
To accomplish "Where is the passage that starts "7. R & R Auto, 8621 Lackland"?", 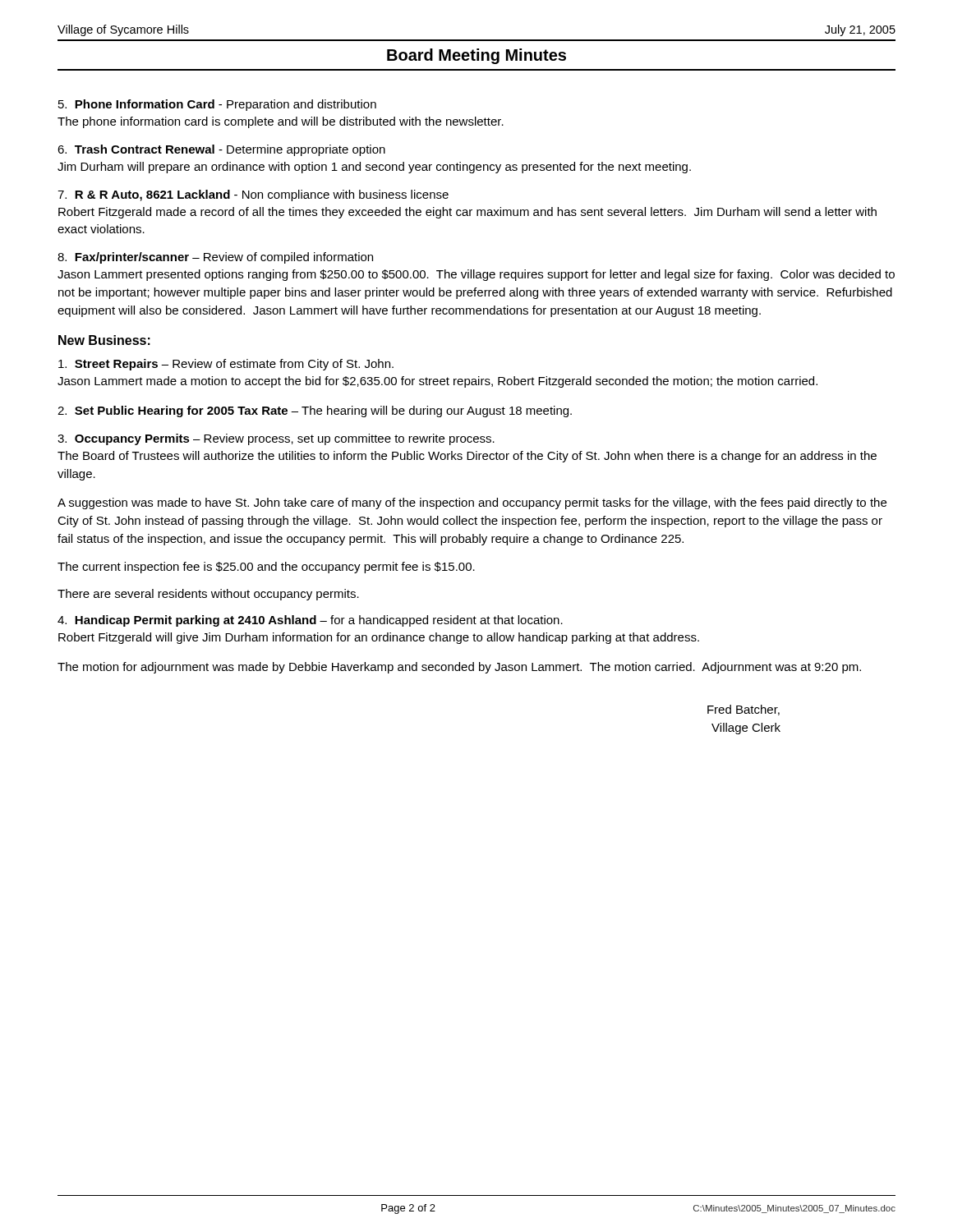I will 476,213.
